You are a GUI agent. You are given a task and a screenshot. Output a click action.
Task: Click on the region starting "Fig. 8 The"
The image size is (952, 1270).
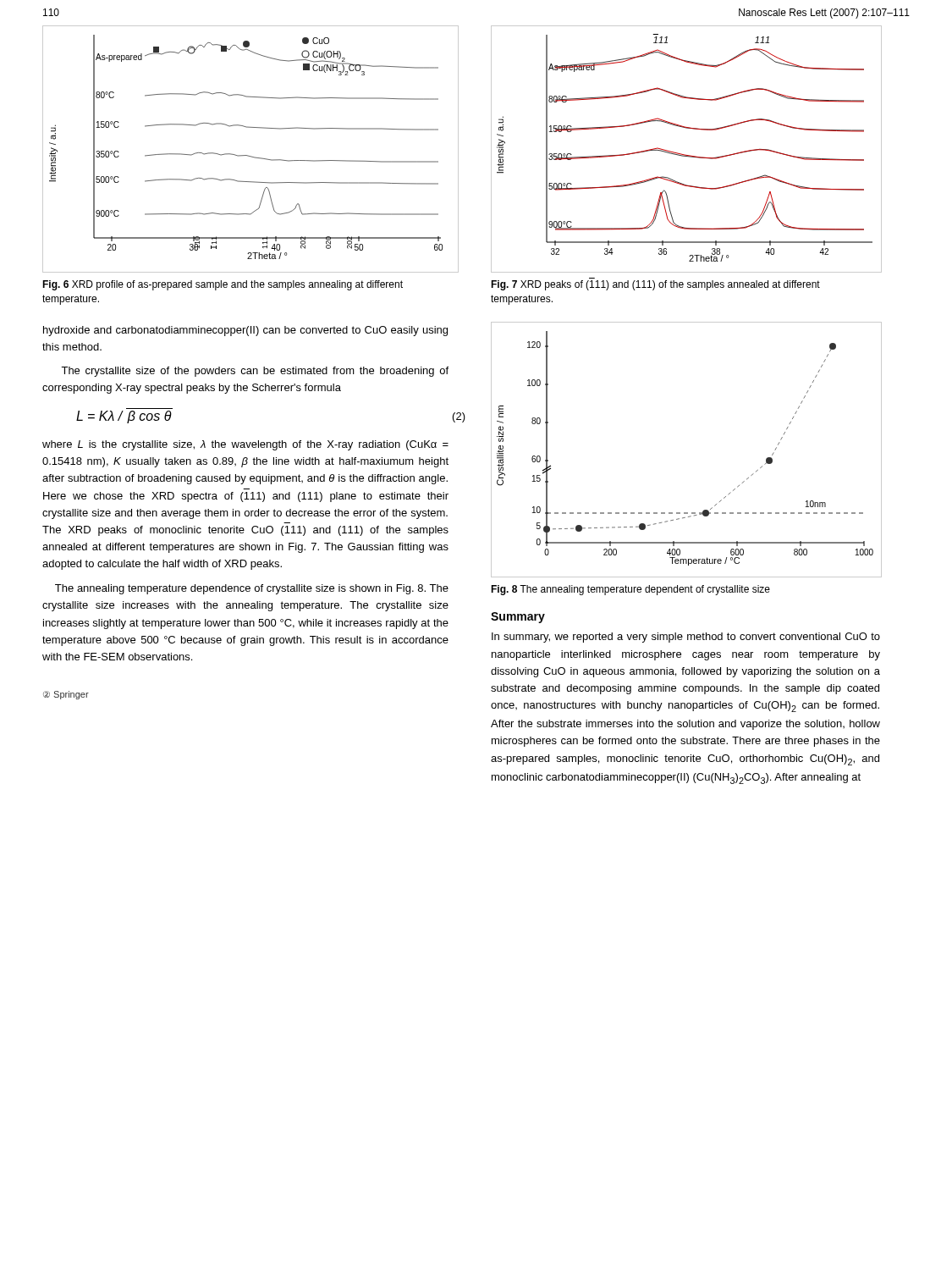[x=630, y=589]
